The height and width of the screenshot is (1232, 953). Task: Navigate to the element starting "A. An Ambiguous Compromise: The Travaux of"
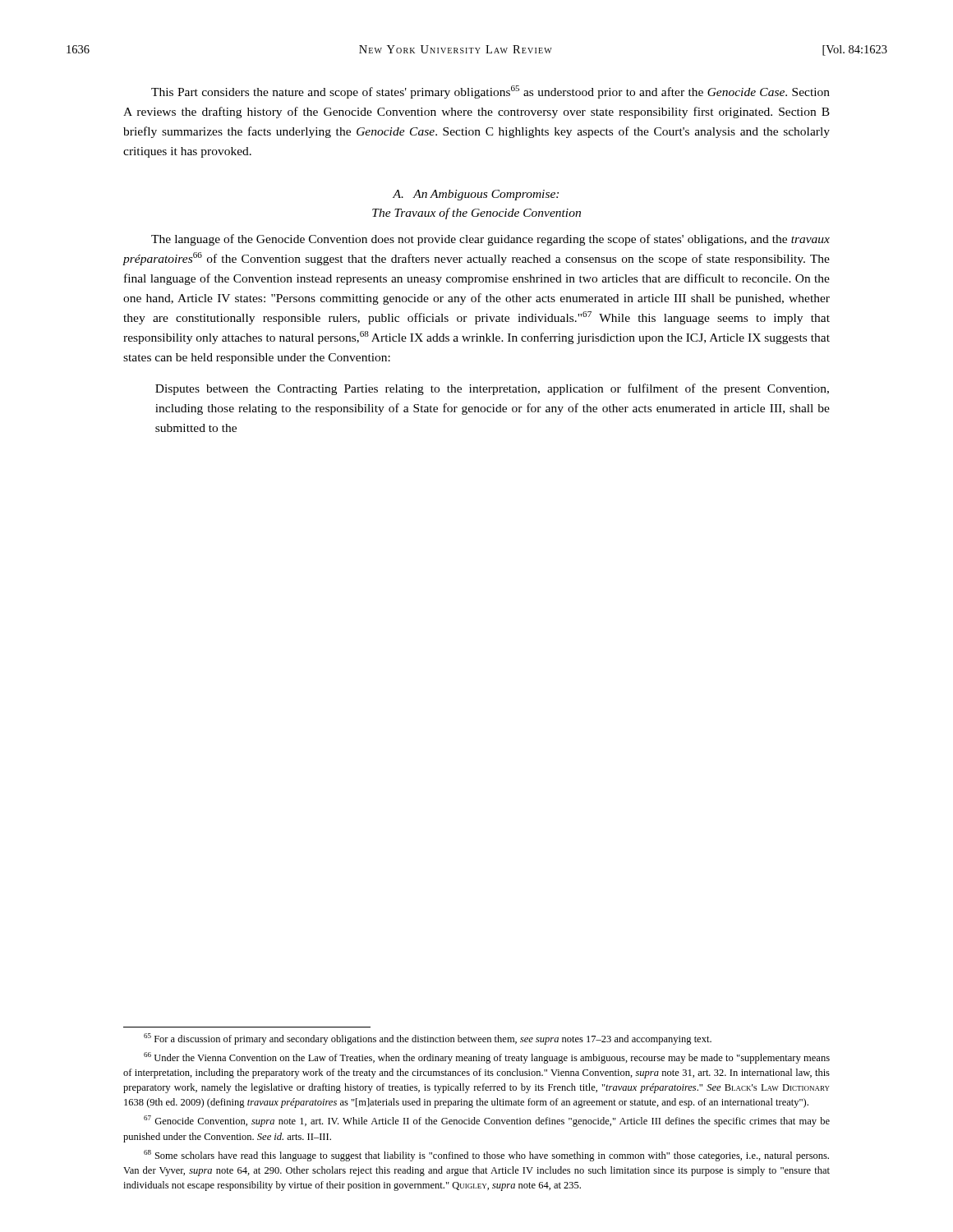(476, 203)
